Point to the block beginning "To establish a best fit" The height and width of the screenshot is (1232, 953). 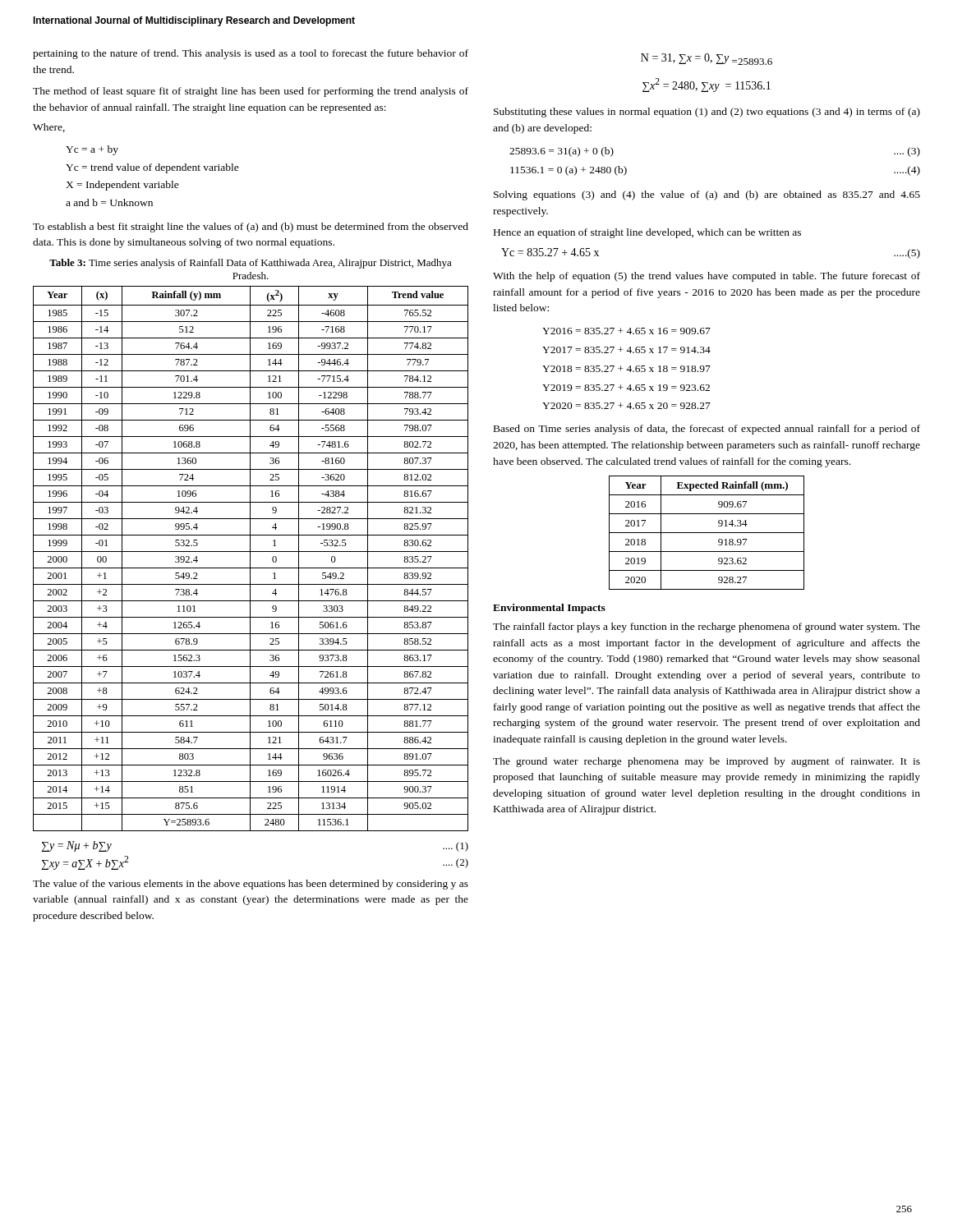[x=251, y=234]
